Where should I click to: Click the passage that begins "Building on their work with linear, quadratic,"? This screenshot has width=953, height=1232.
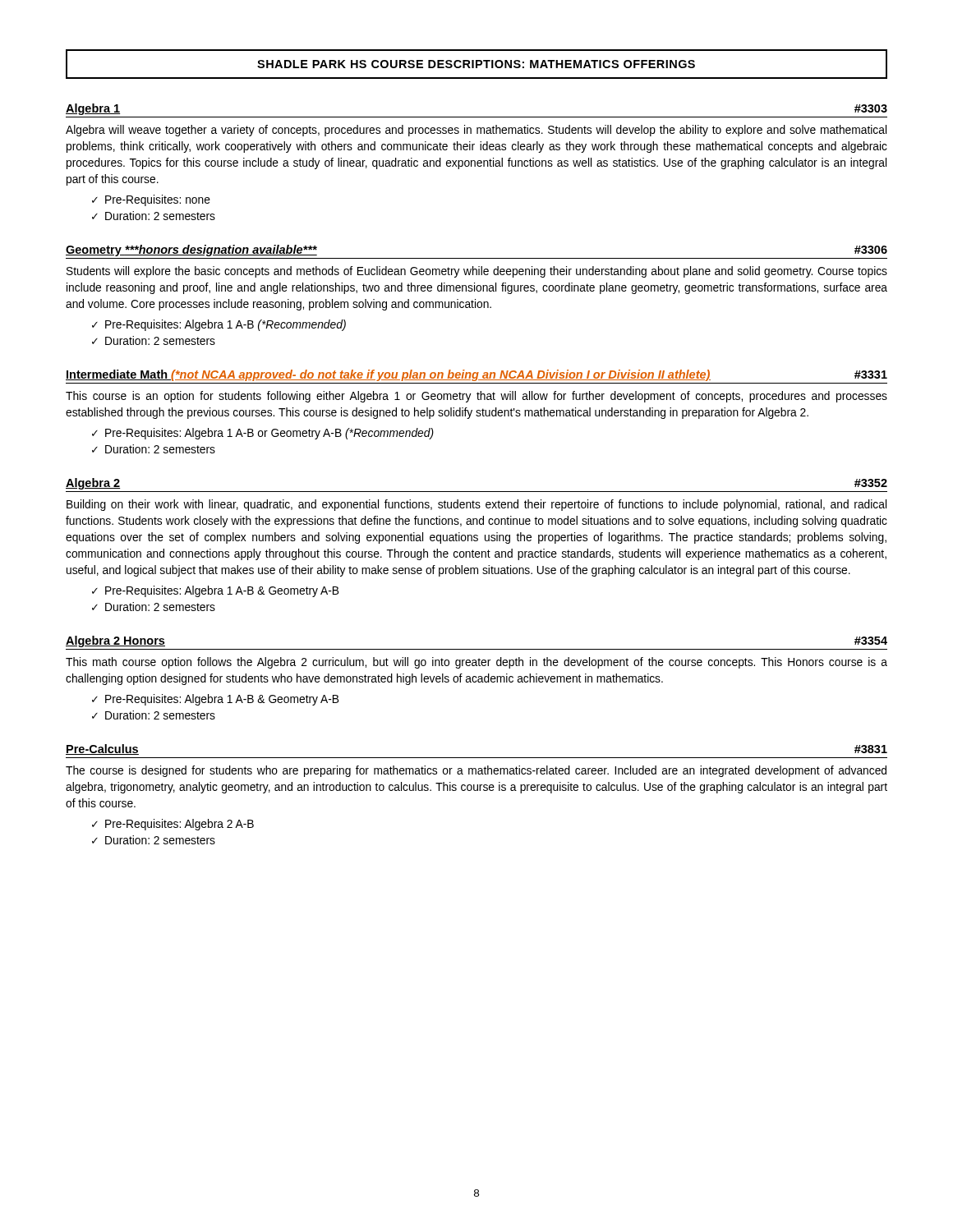(x=476, y=538)
